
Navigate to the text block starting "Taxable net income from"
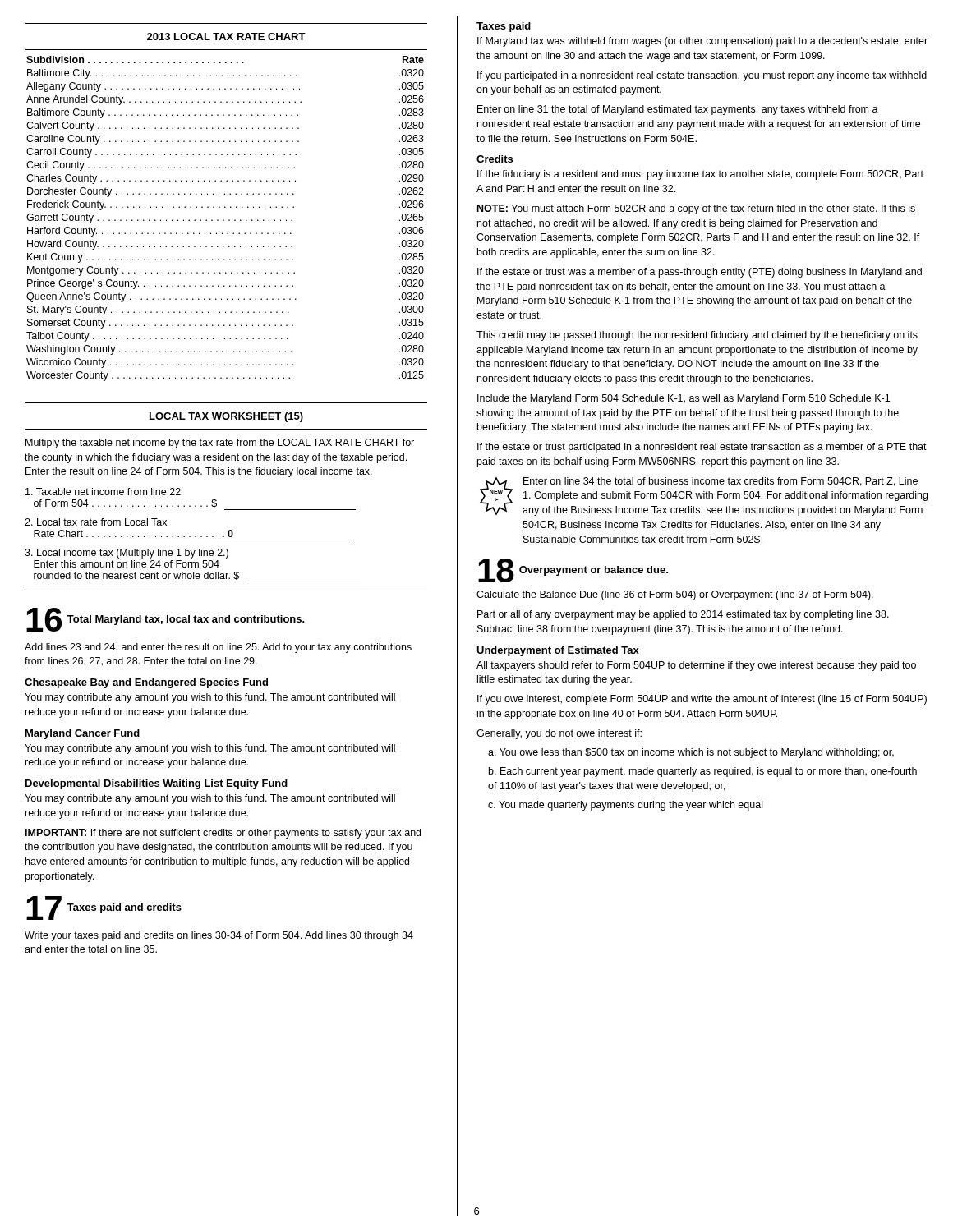point(190,498)
